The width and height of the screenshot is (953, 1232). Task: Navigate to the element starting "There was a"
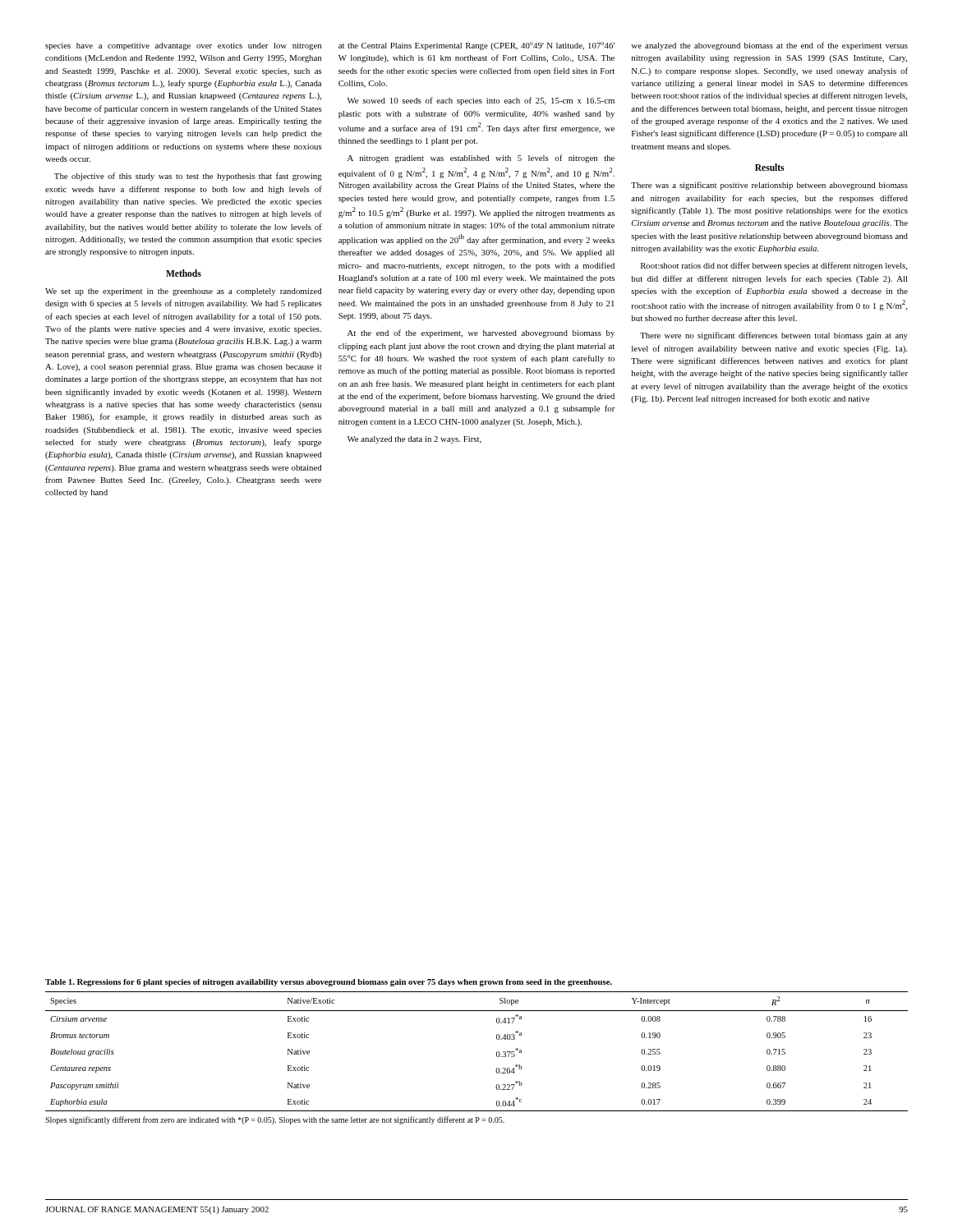tap(770, 292)
